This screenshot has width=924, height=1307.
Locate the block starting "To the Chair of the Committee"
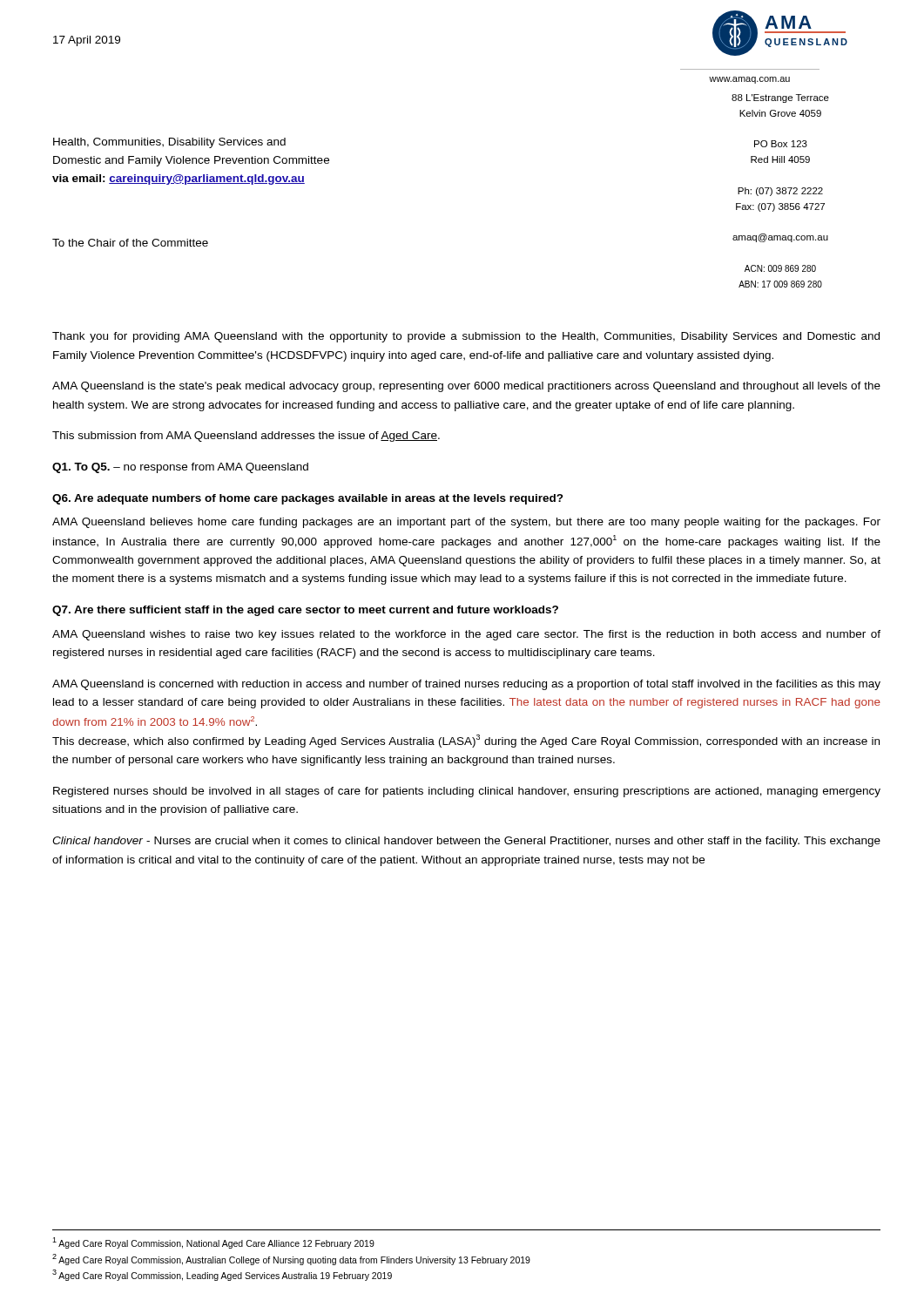coord(130,242)
